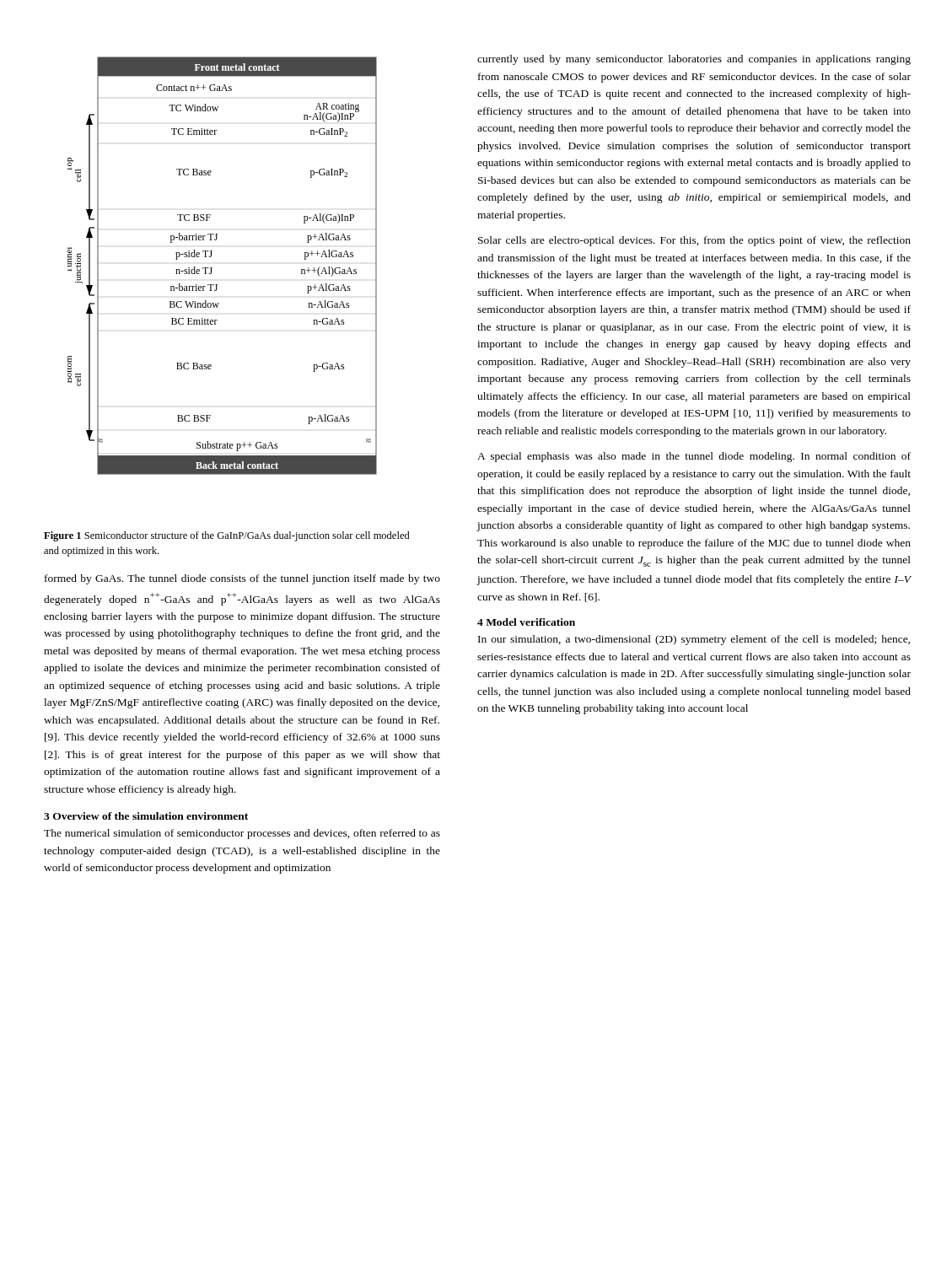Locate the region starting "3 Overview of the simulation environment"

click(146, 816)
